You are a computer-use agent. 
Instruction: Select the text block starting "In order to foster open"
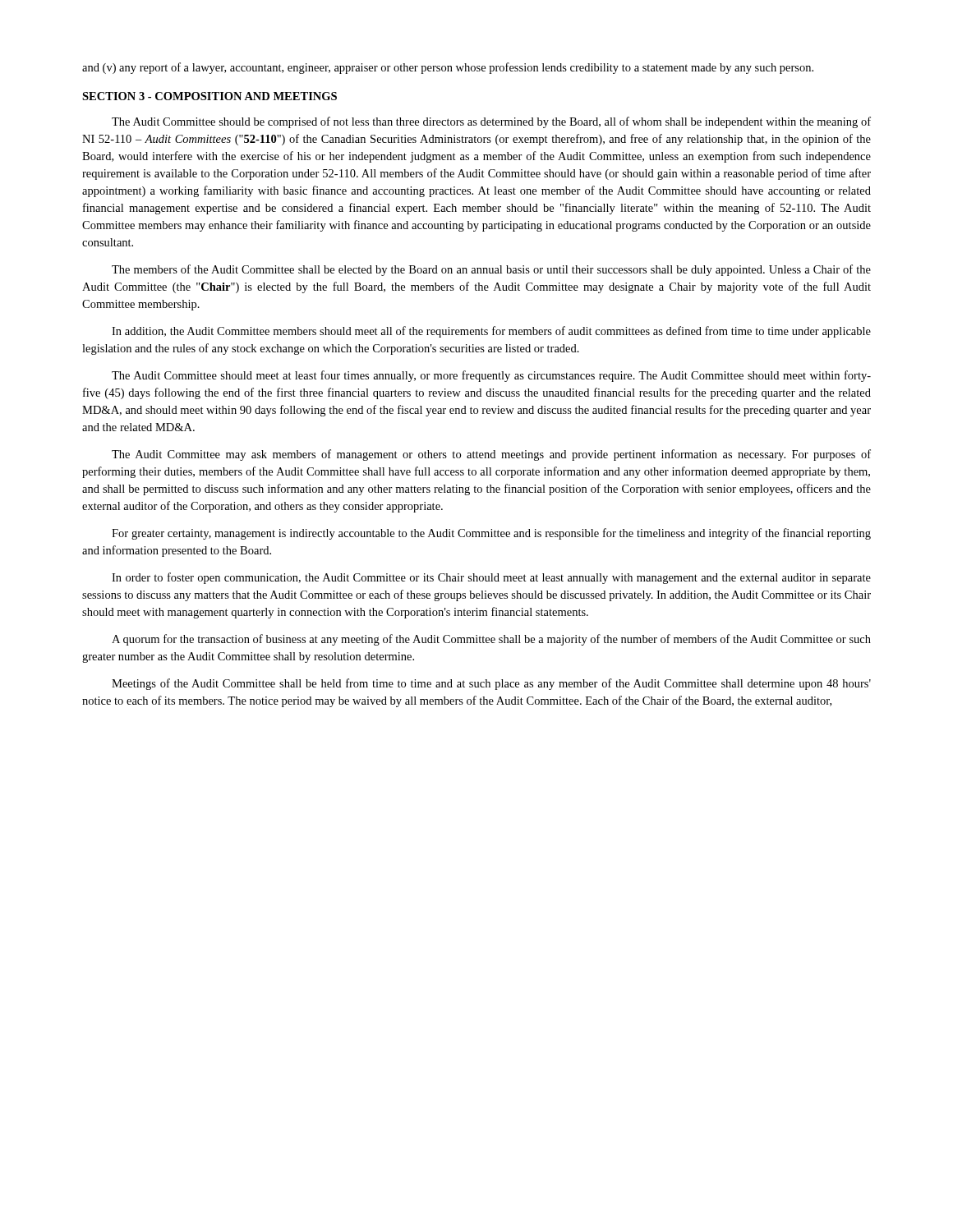pyautogui.click(x=476, y=595)
